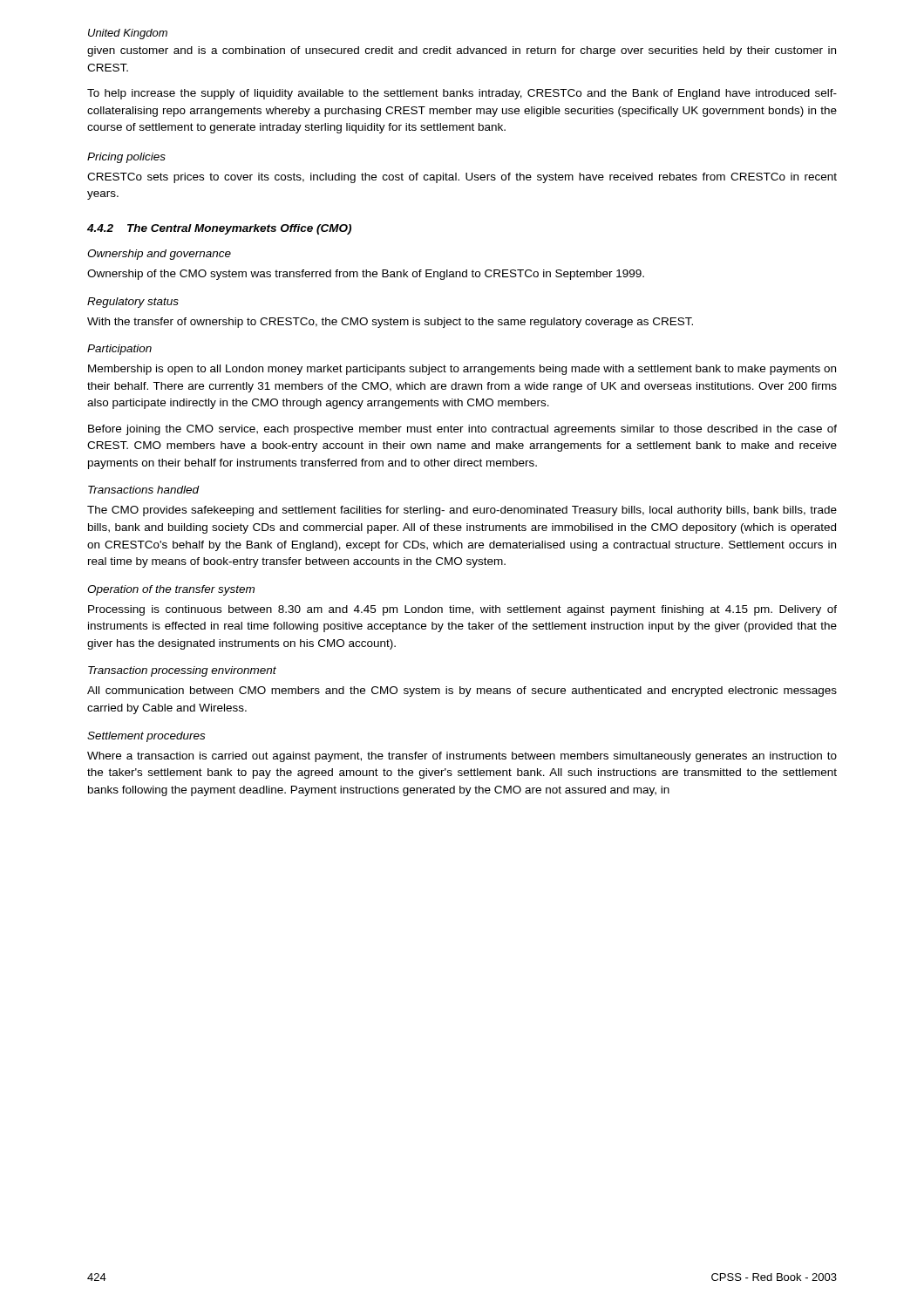
Task: Find "Pricing policies" on this page
Action: pyautogui.click(x=126, y=156)
